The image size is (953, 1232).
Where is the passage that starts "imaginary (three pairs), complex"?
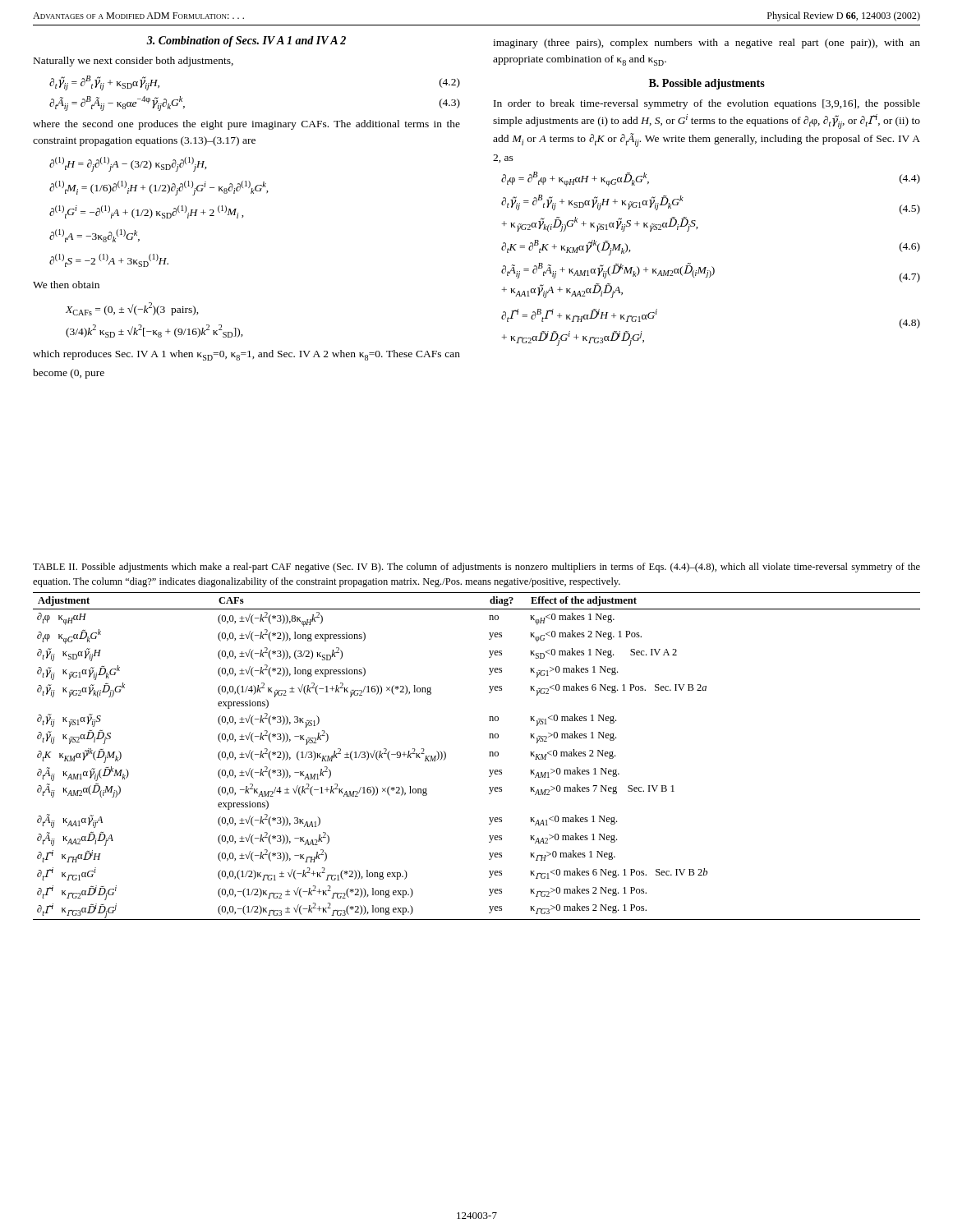[707, 51]
